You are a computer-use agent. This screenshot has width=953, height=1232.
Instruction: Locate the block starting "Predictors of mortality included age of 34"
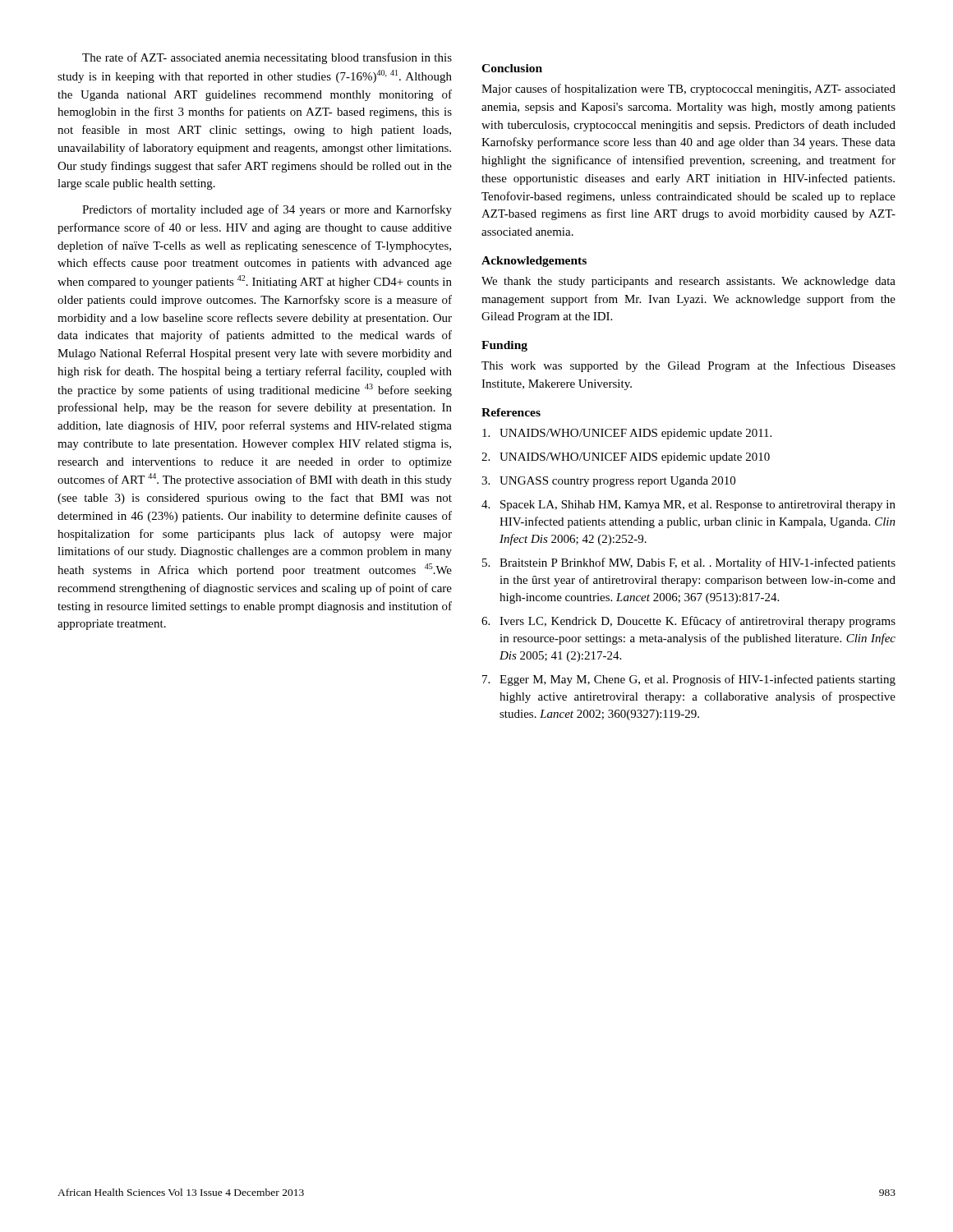click(x=255, y=417)
